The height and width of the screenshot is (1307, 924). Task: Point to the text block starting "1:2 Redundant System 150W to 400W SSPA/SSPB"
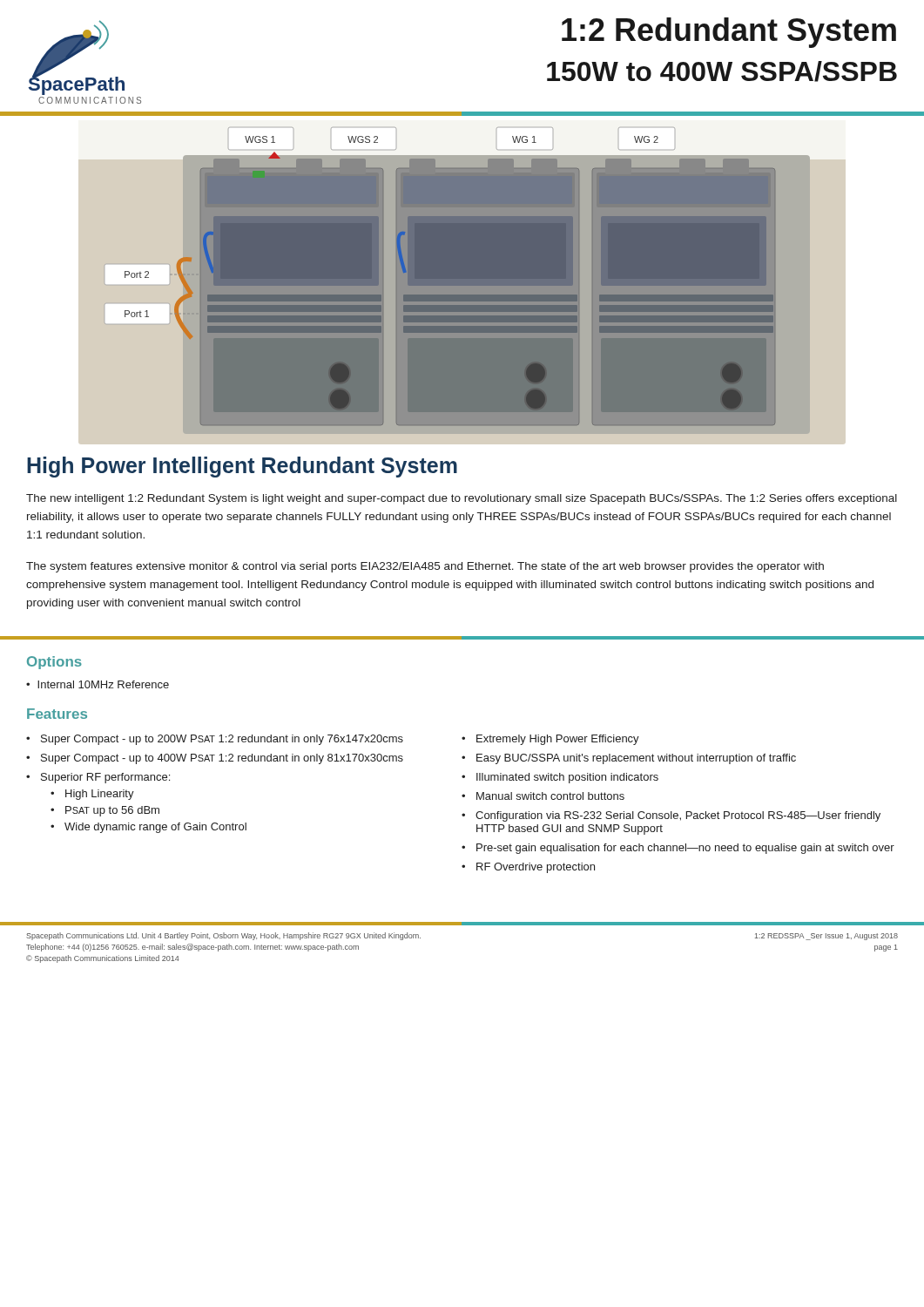pos(722,50)
